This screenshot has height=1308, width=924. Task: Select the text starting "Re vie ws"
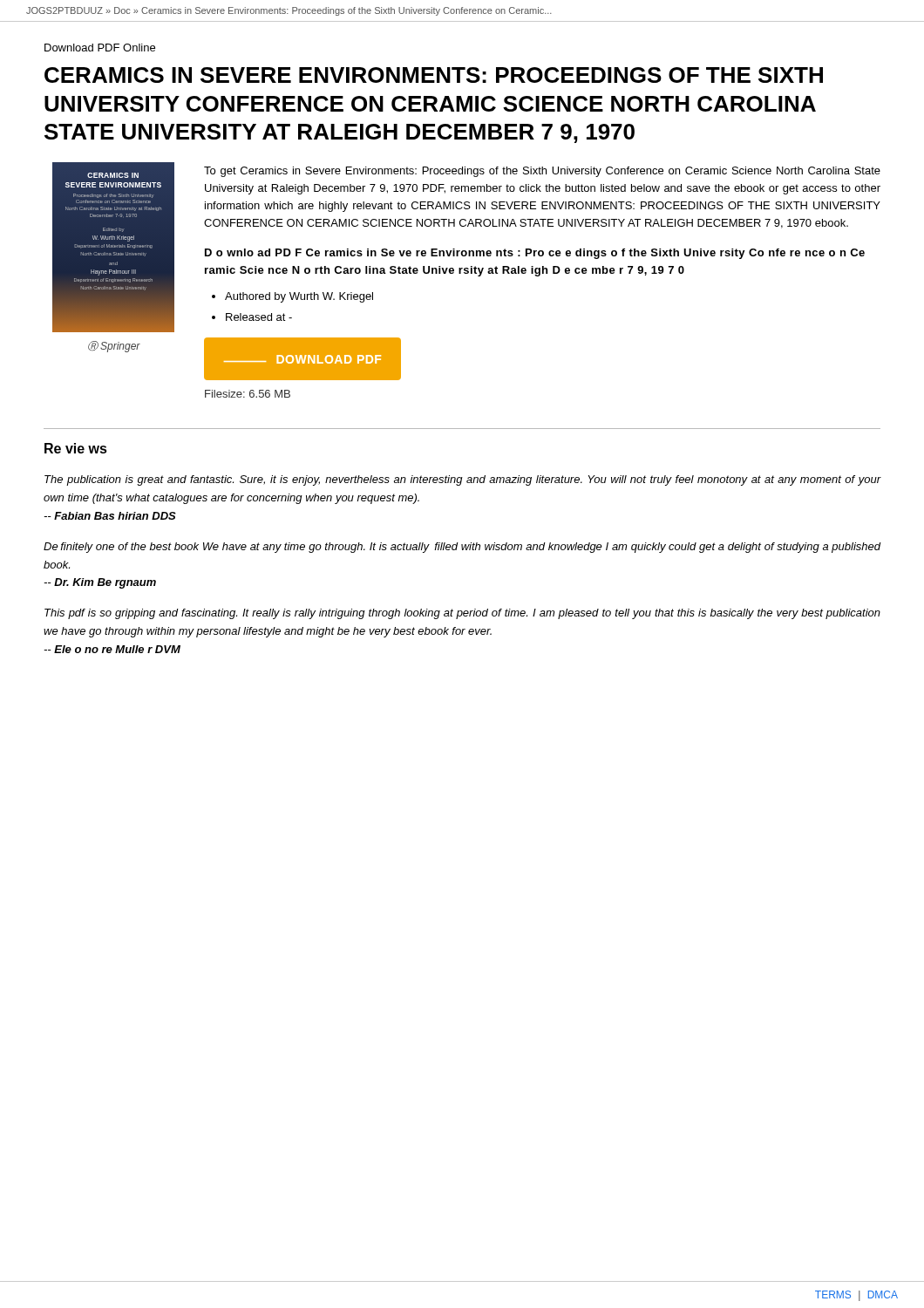click(75, 449)
